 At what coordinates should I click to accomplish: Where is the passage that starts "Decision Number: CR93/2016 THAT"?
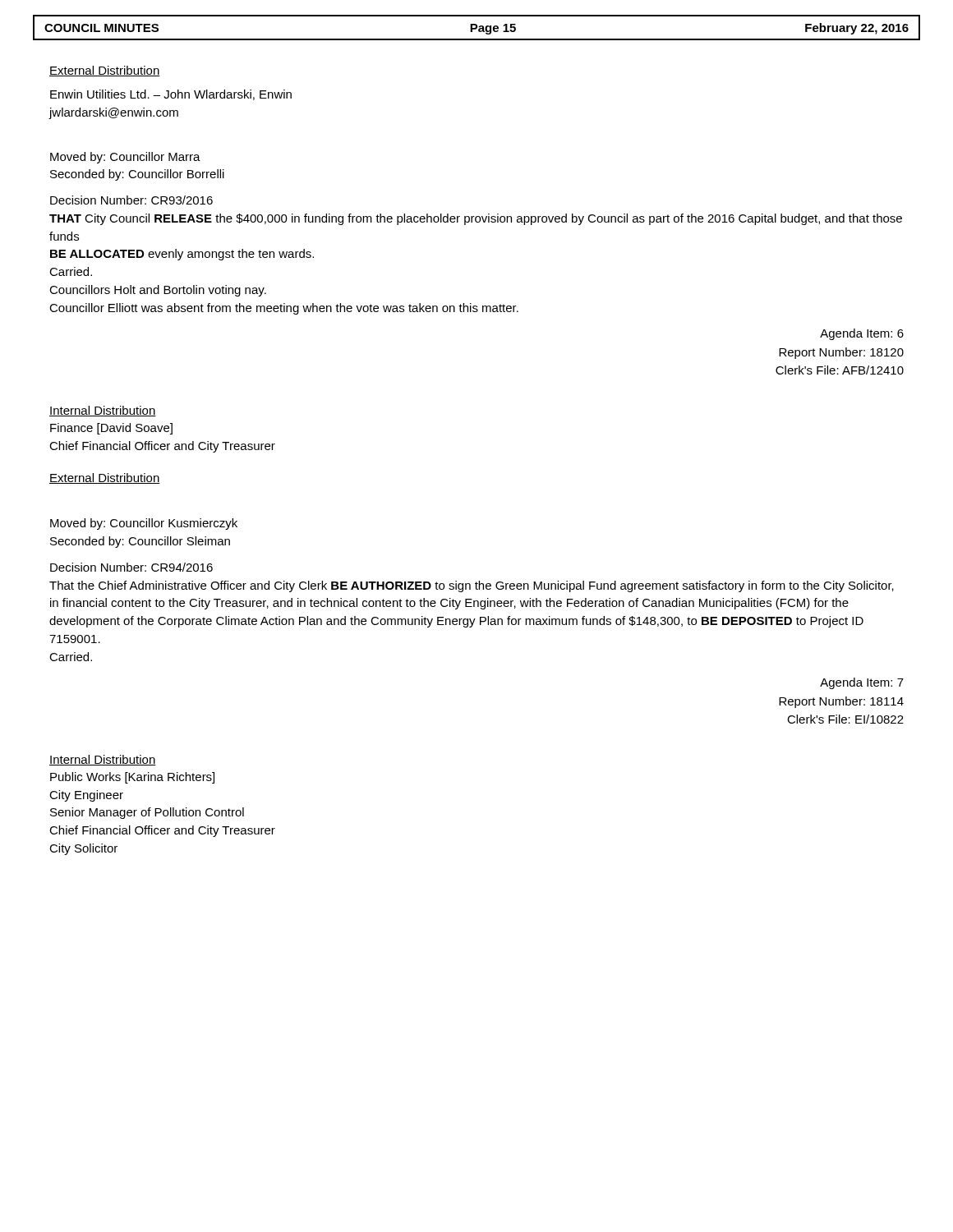(131, 200)
